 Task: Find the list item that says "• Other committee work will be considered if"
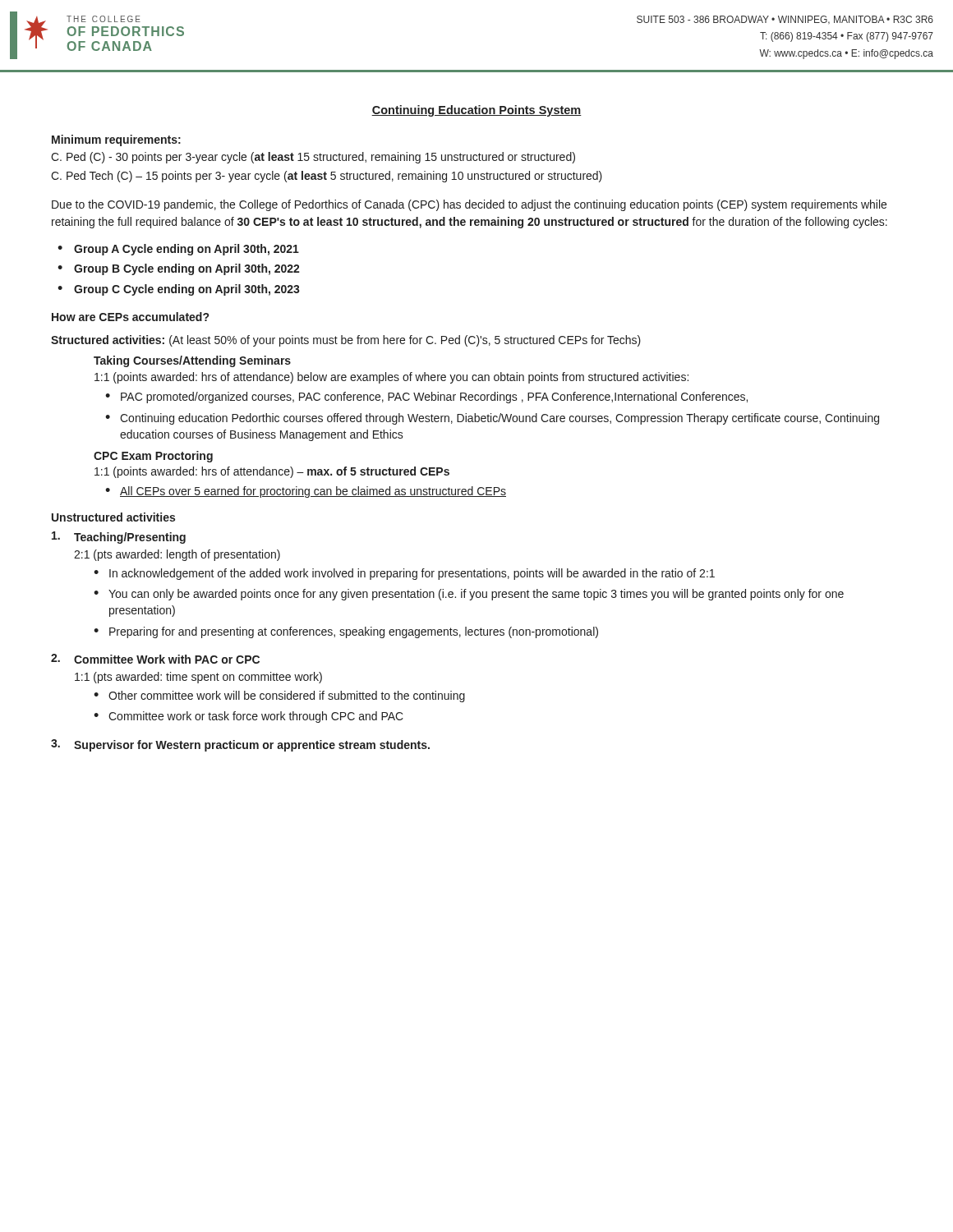coord(279,696)
